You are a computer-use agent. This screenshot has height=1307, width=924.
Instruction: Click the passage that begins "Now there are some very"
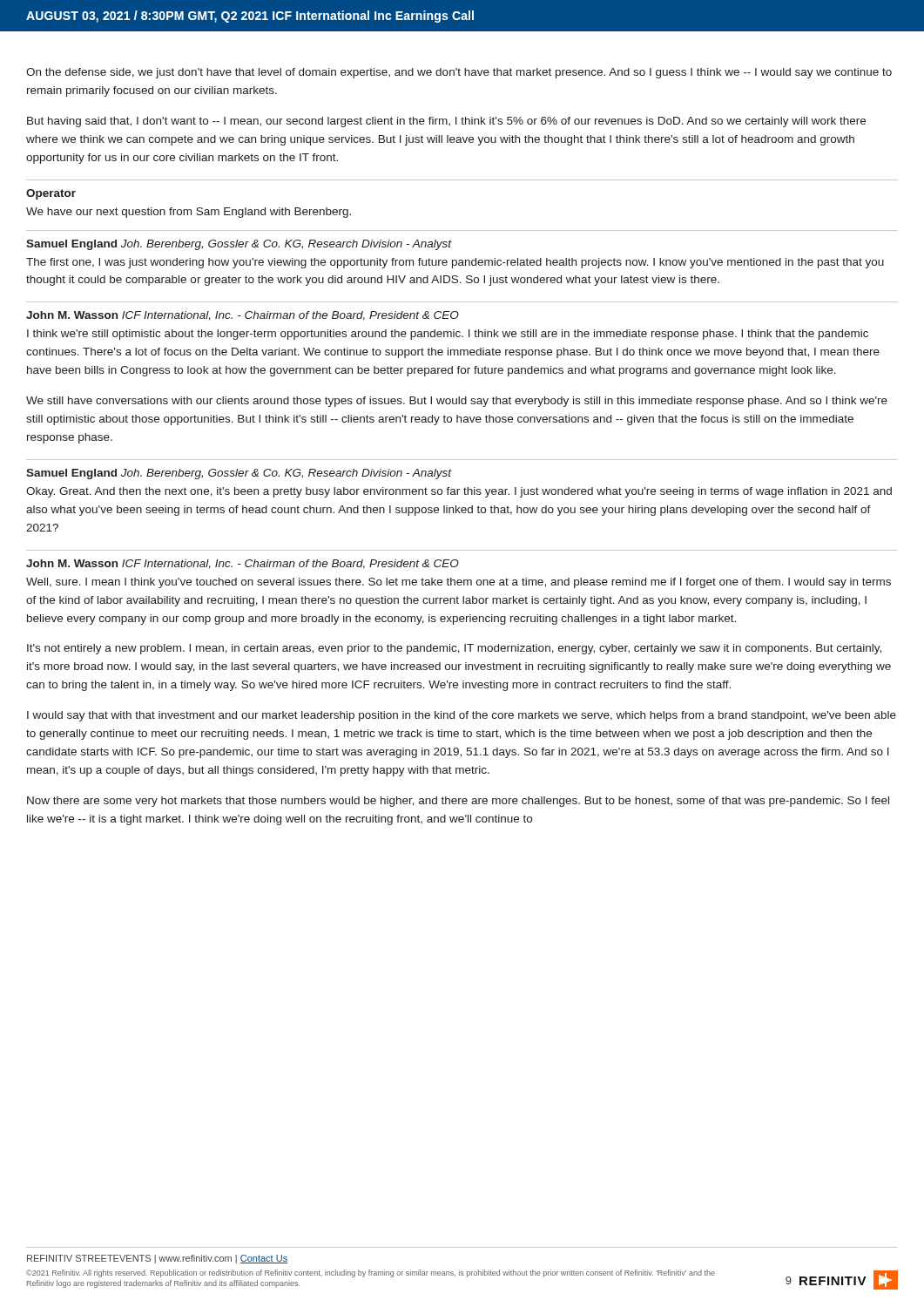tap(458, 809)
